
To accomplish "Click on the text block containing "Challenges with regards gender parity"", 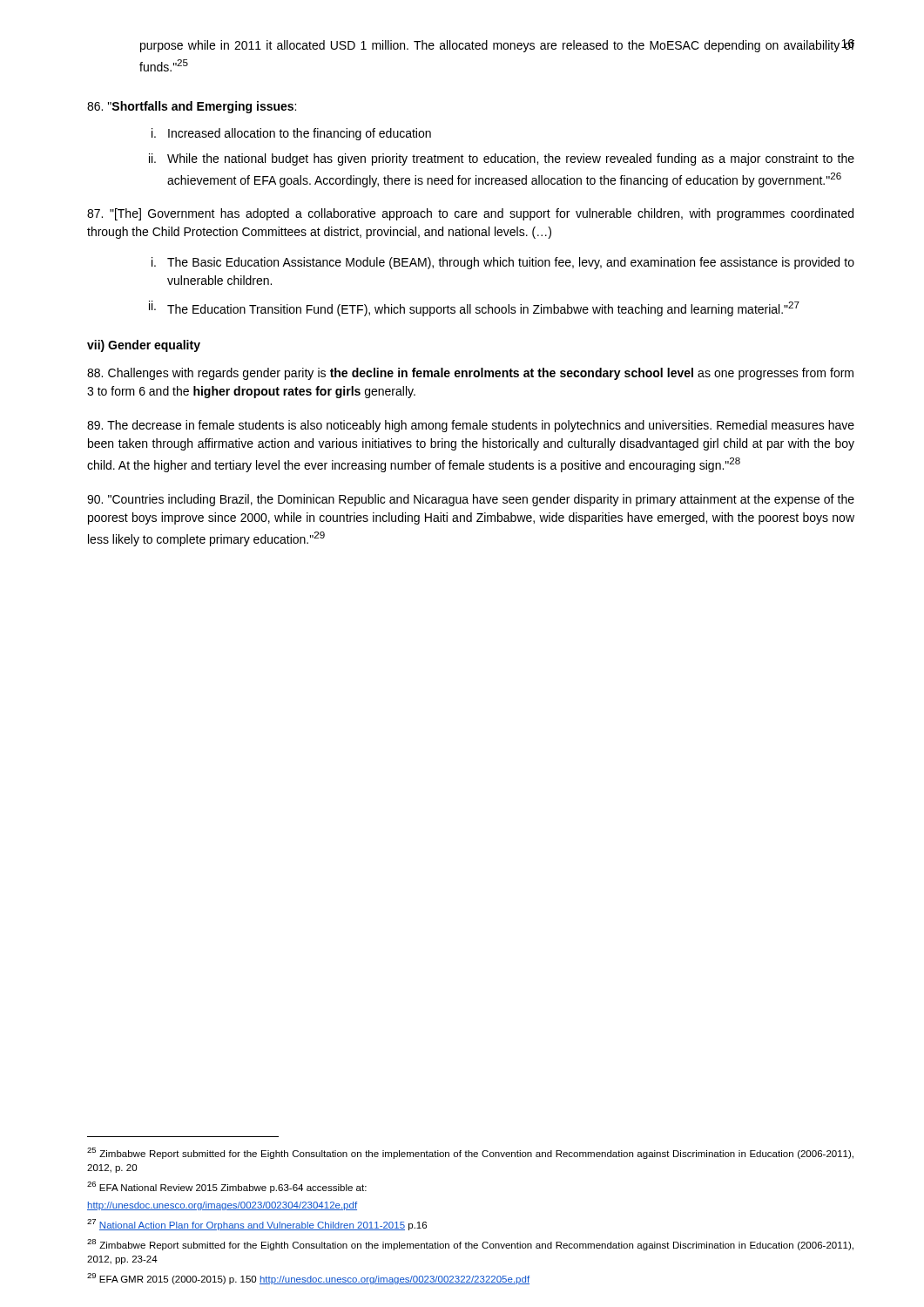I will (471, 382).
